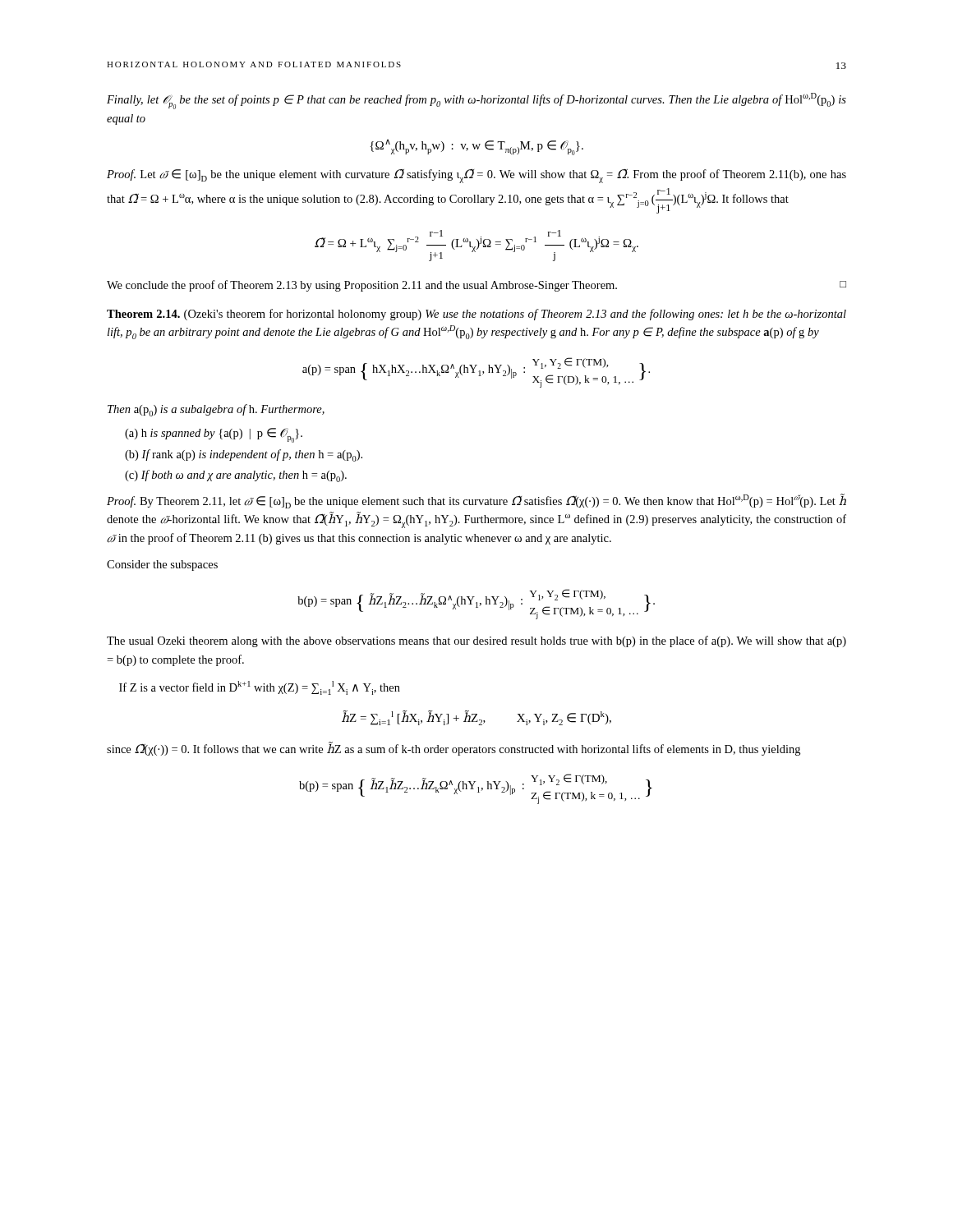Locate the list item with the text "(c) If both ω and χ"
The image size is (953, 1232).
(236, 476)
